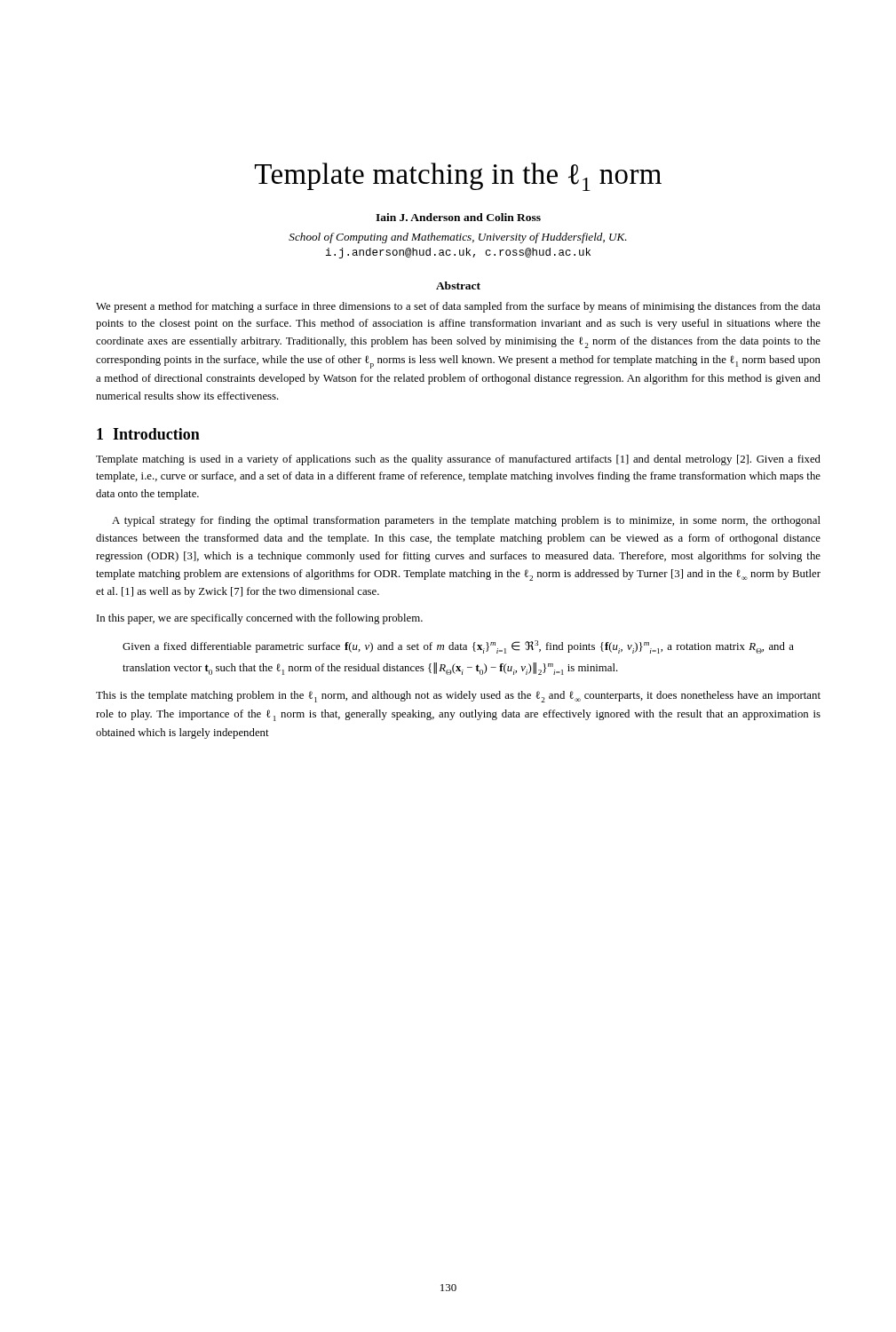Image resolution: width=896 pixels, height=1332 pixels.
Task: Click on the region starting "1 Introduction"
Action: (x=148, y=434)
